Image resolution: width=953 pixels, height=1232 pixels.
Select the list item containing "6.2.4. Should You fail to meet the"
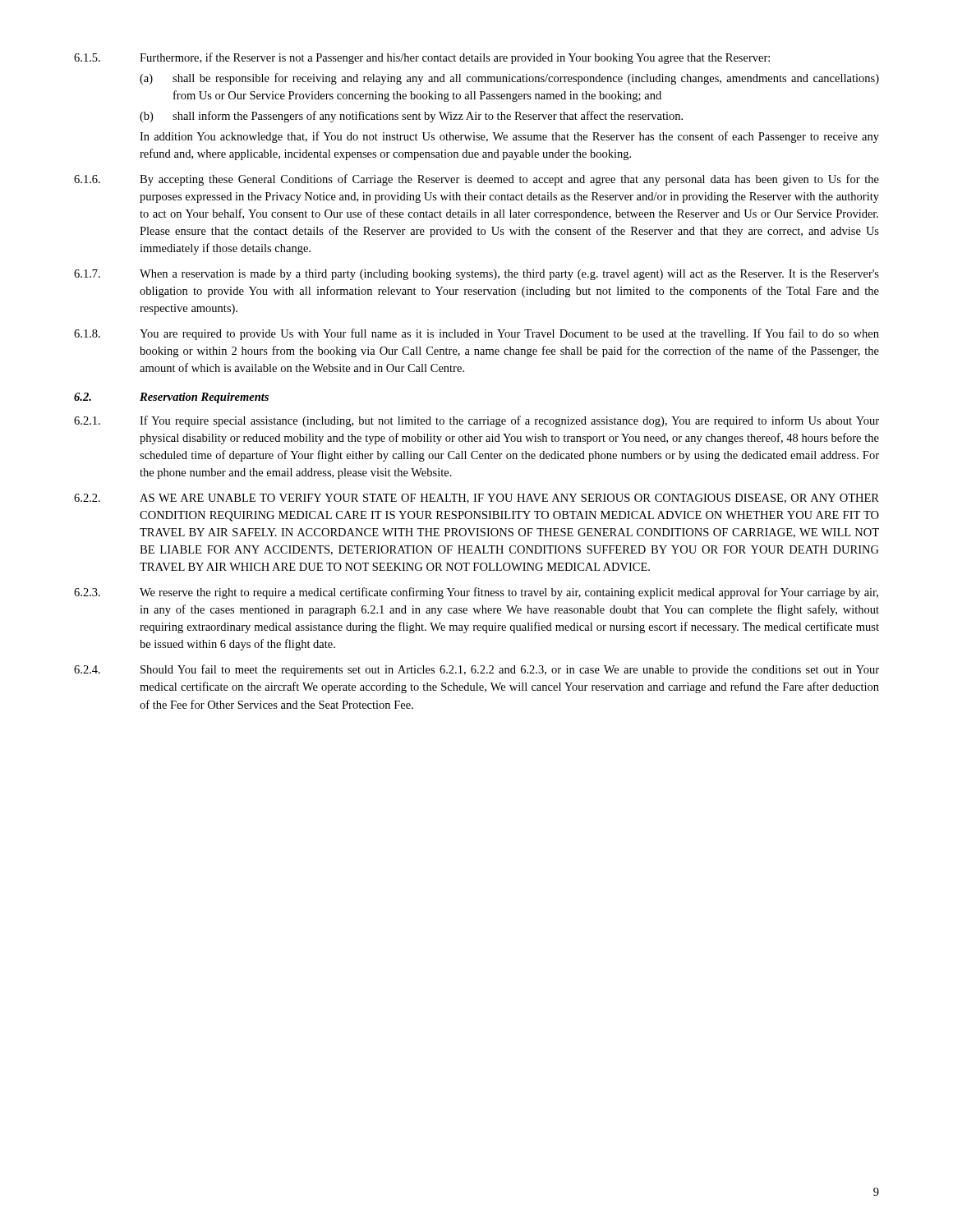pos(476,687)
